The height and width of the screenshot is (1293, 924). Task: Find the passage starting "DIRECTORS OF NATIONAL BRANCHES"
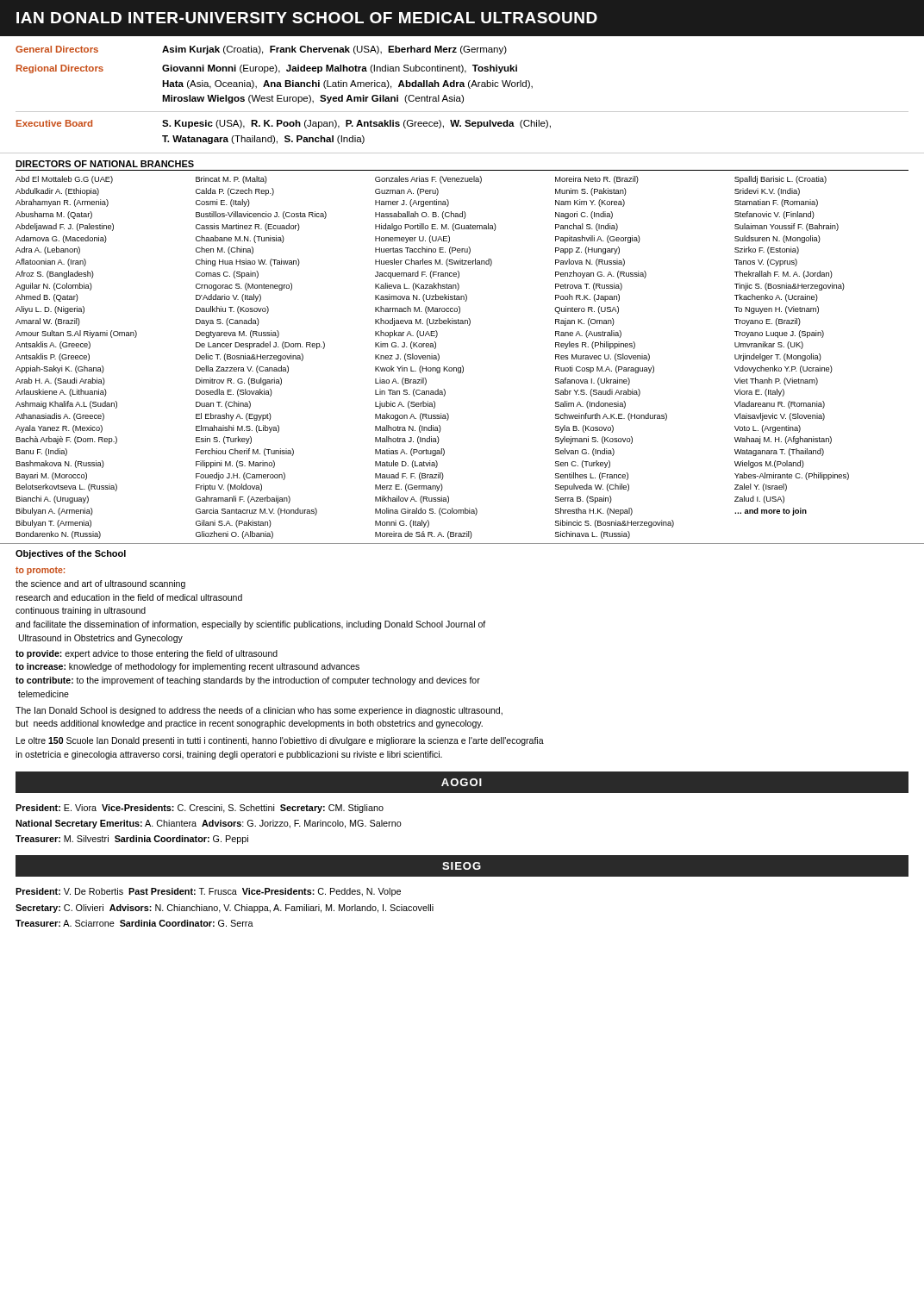pos(105,164)
